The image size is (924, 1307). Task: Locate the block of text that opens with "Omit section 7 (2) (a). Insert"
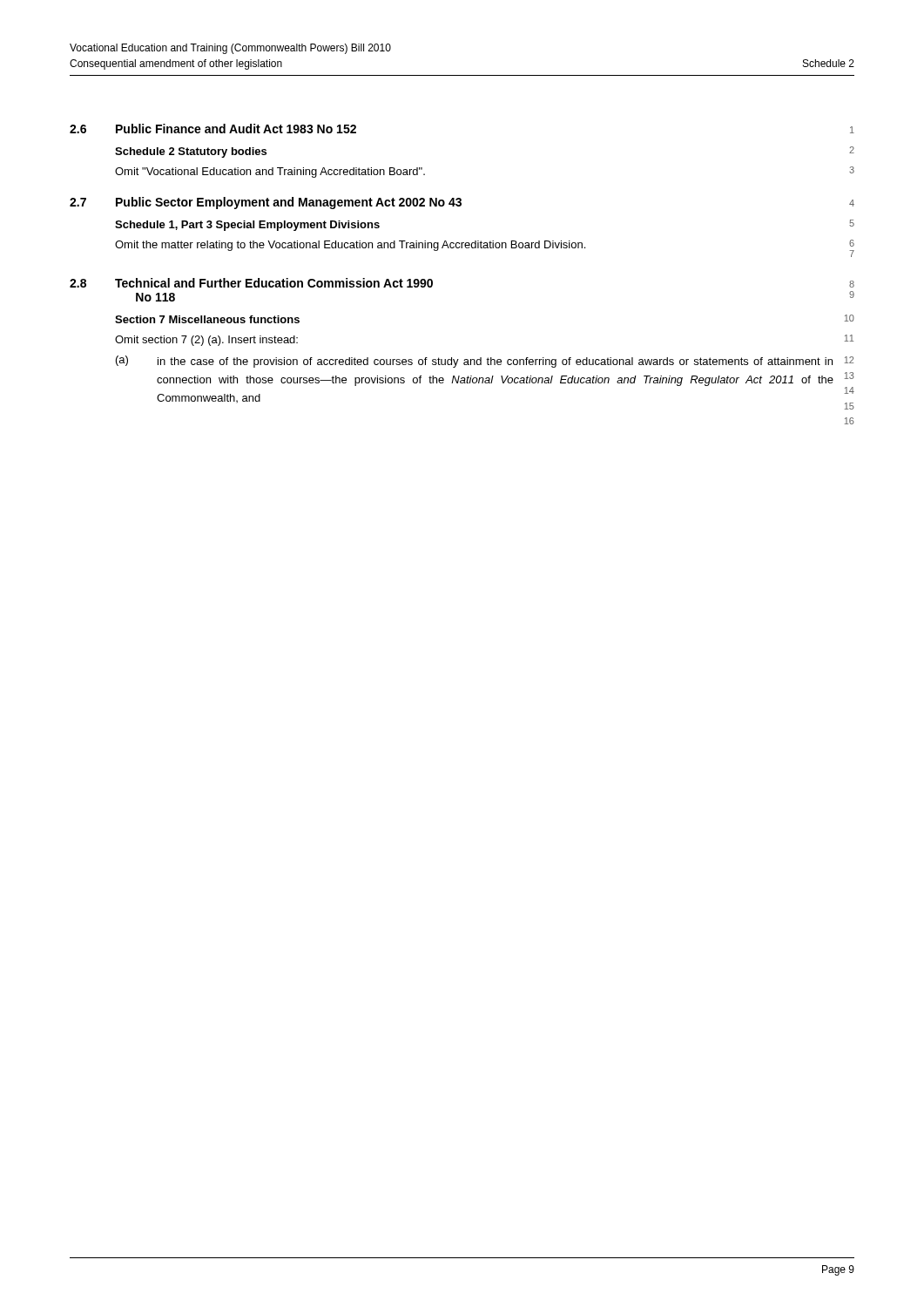coord(207,339)
